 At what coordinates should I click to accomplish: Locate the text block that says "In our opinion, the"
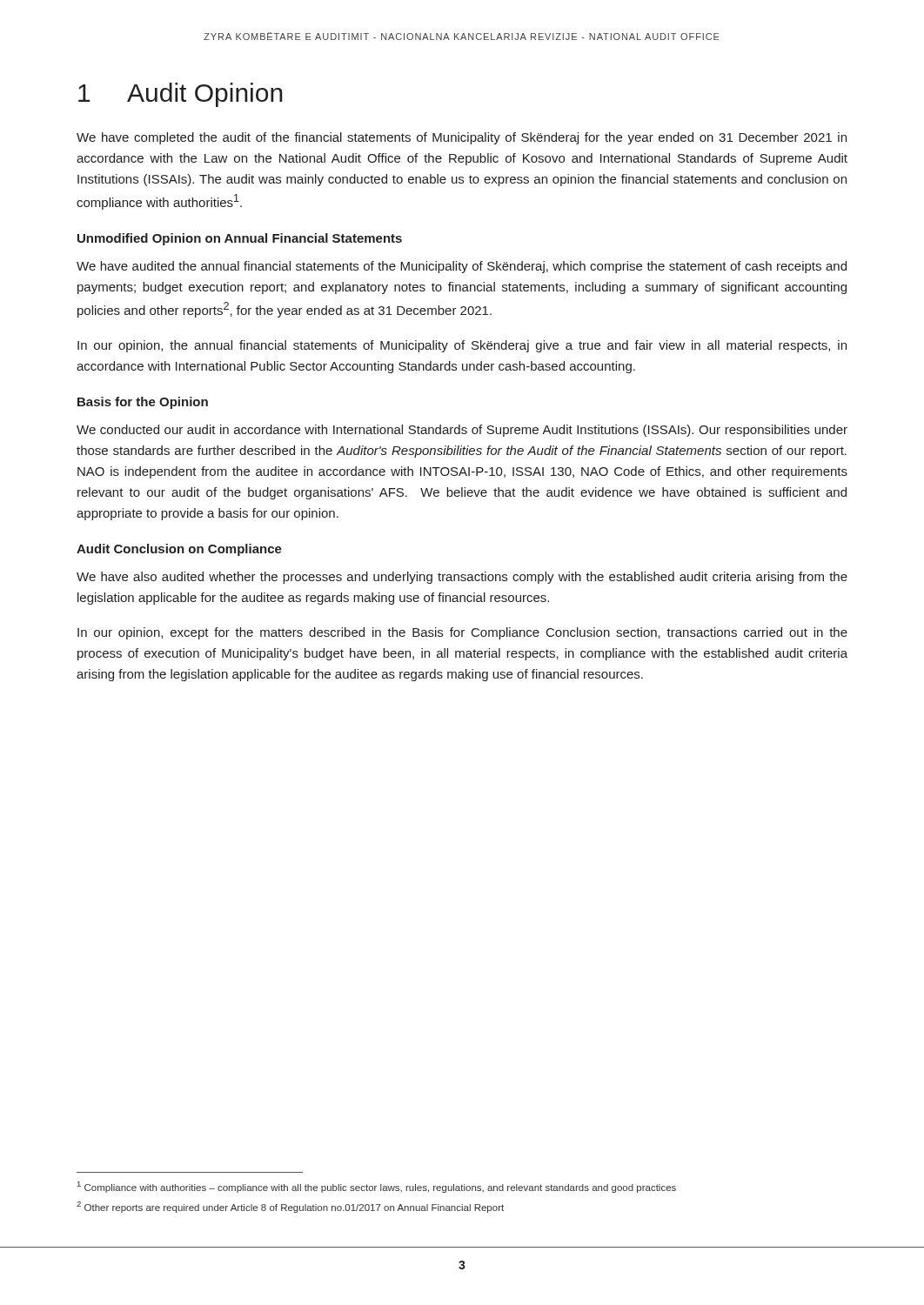462,355
